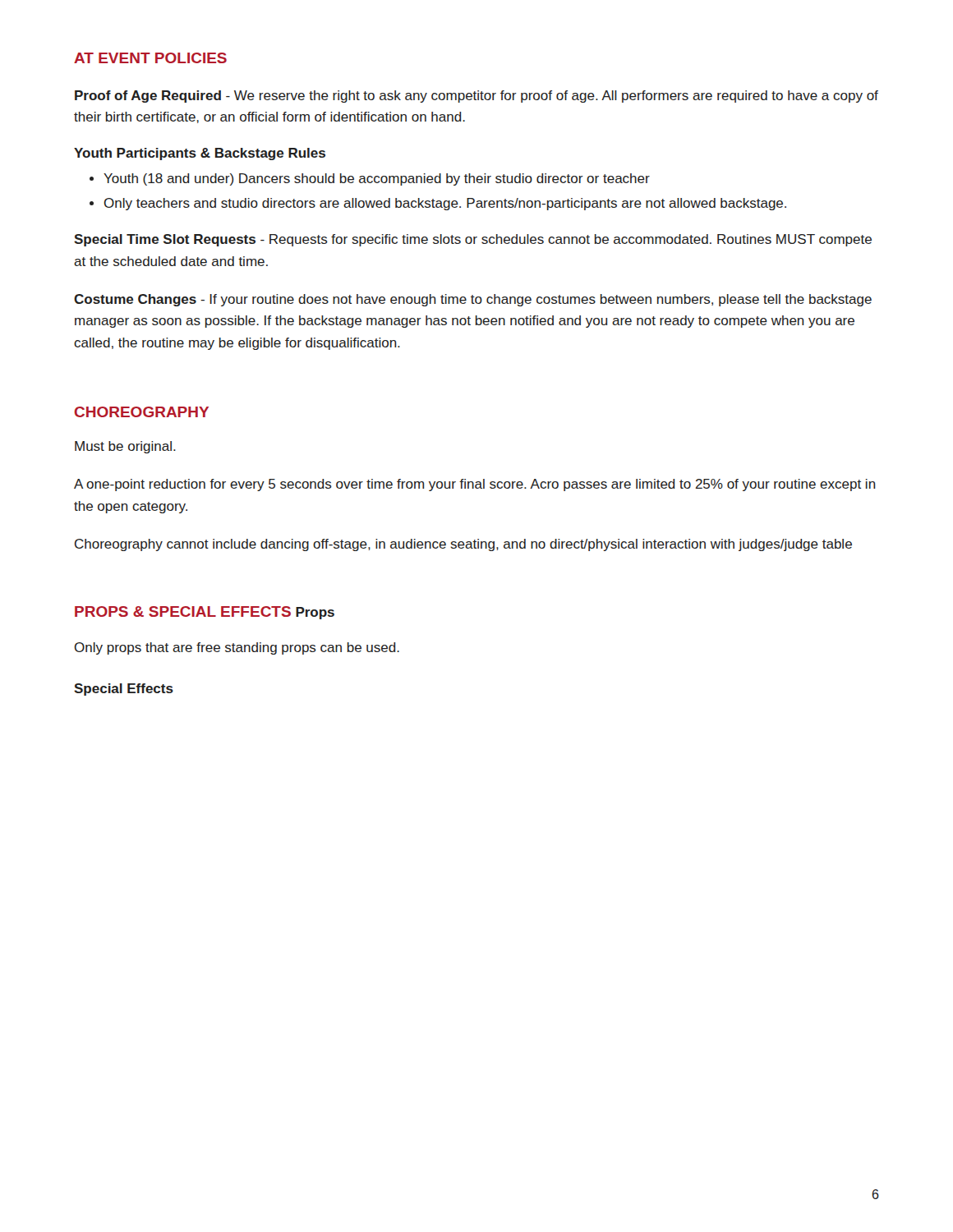Find the section header that says "Youth Participants &"

coord(200,153)
